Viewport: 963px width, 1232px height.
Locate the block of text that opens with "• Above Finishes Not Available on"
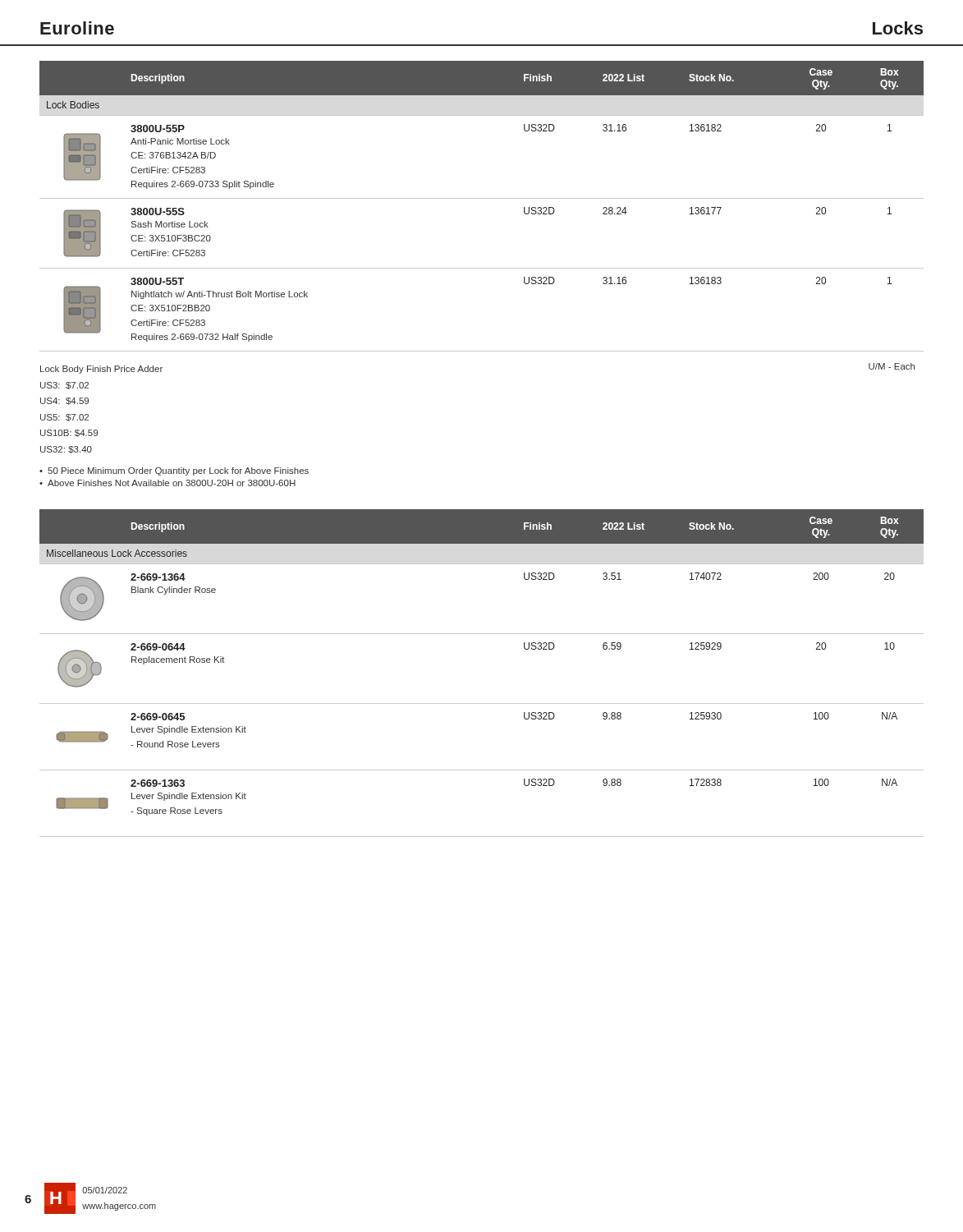[168, 483]
